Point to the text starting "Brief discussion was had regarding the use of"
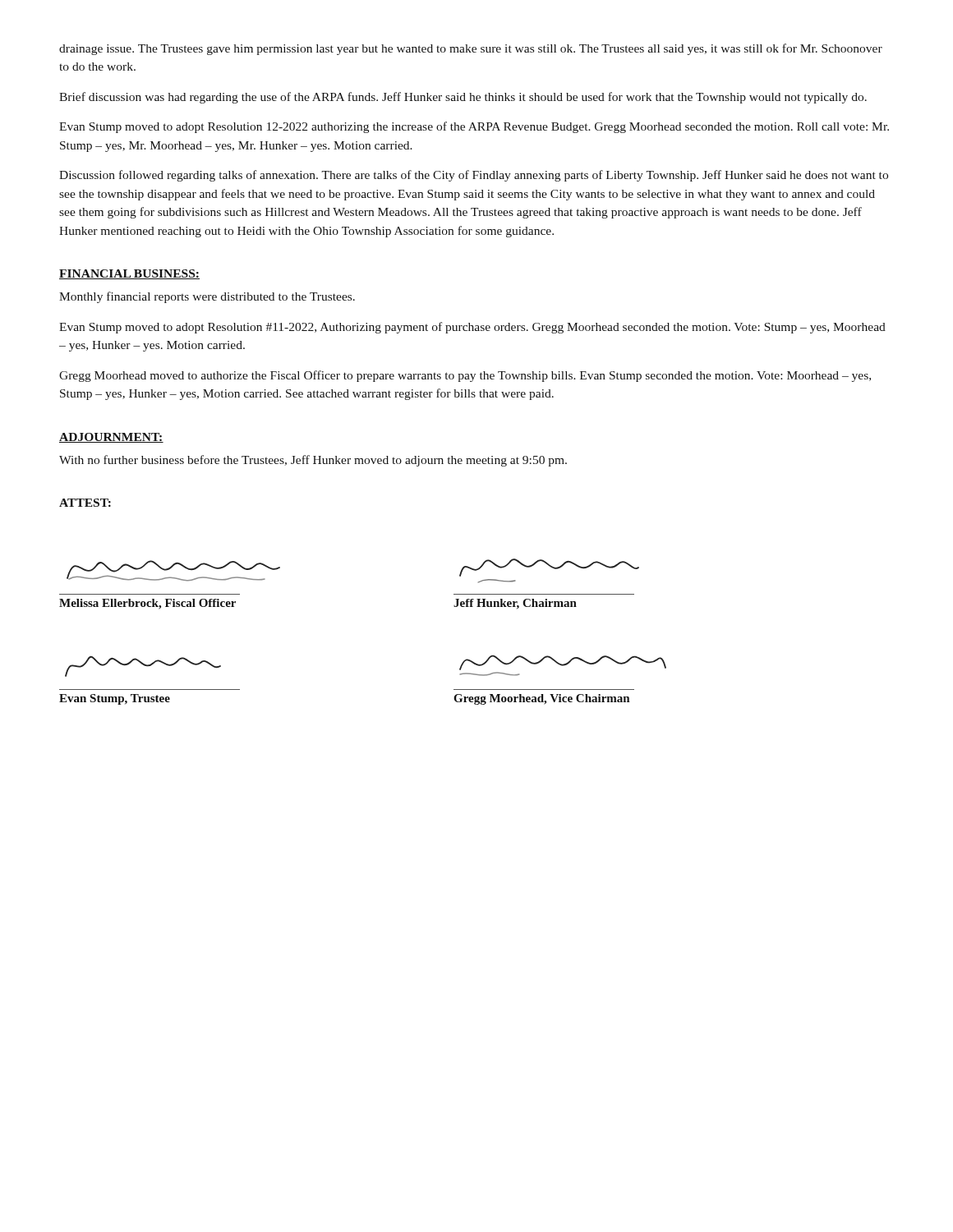This screenshot has height=1232, width=953. [463, 96]
